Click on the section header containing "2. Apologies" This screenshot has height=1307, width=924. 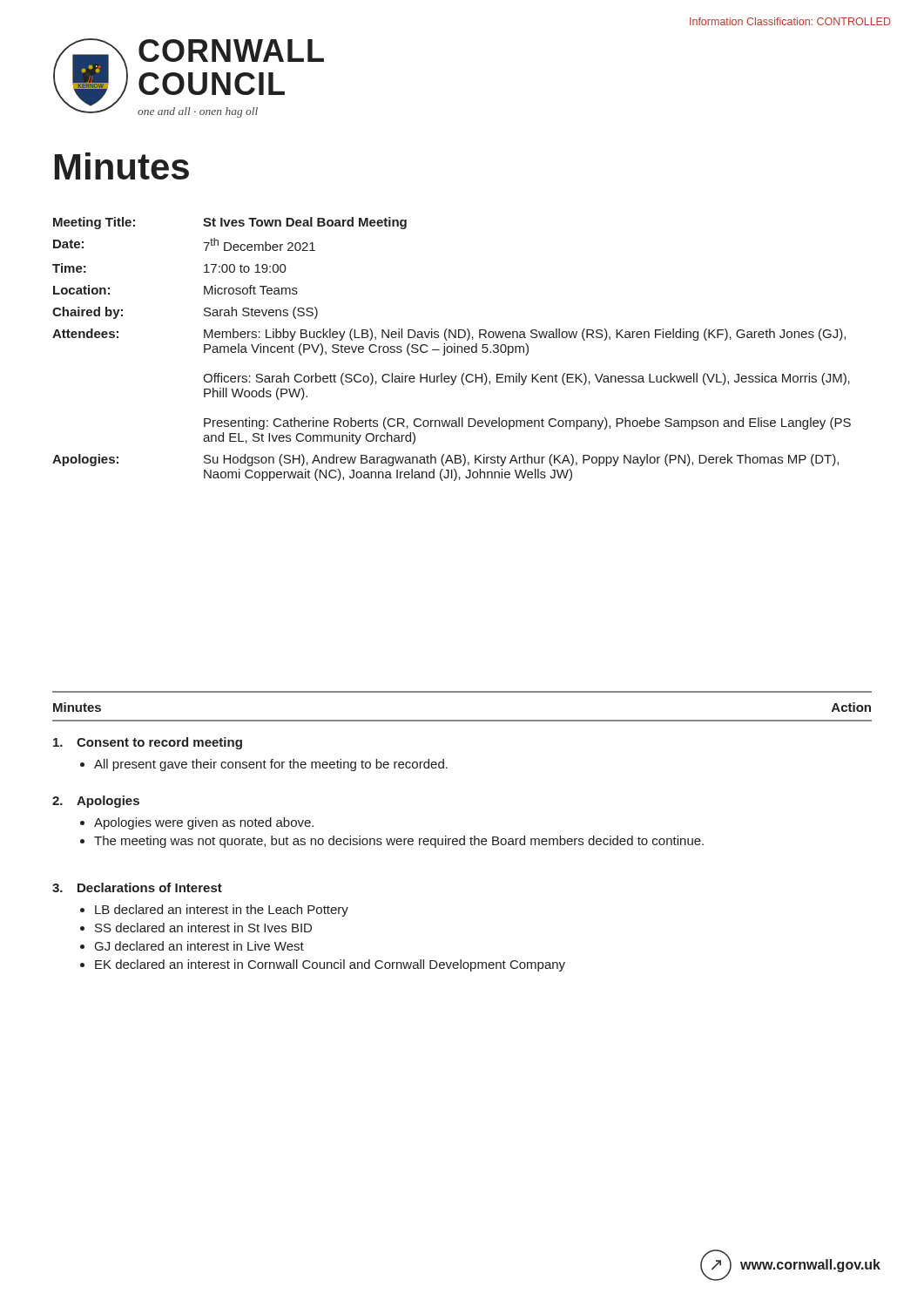coord(96,800)
